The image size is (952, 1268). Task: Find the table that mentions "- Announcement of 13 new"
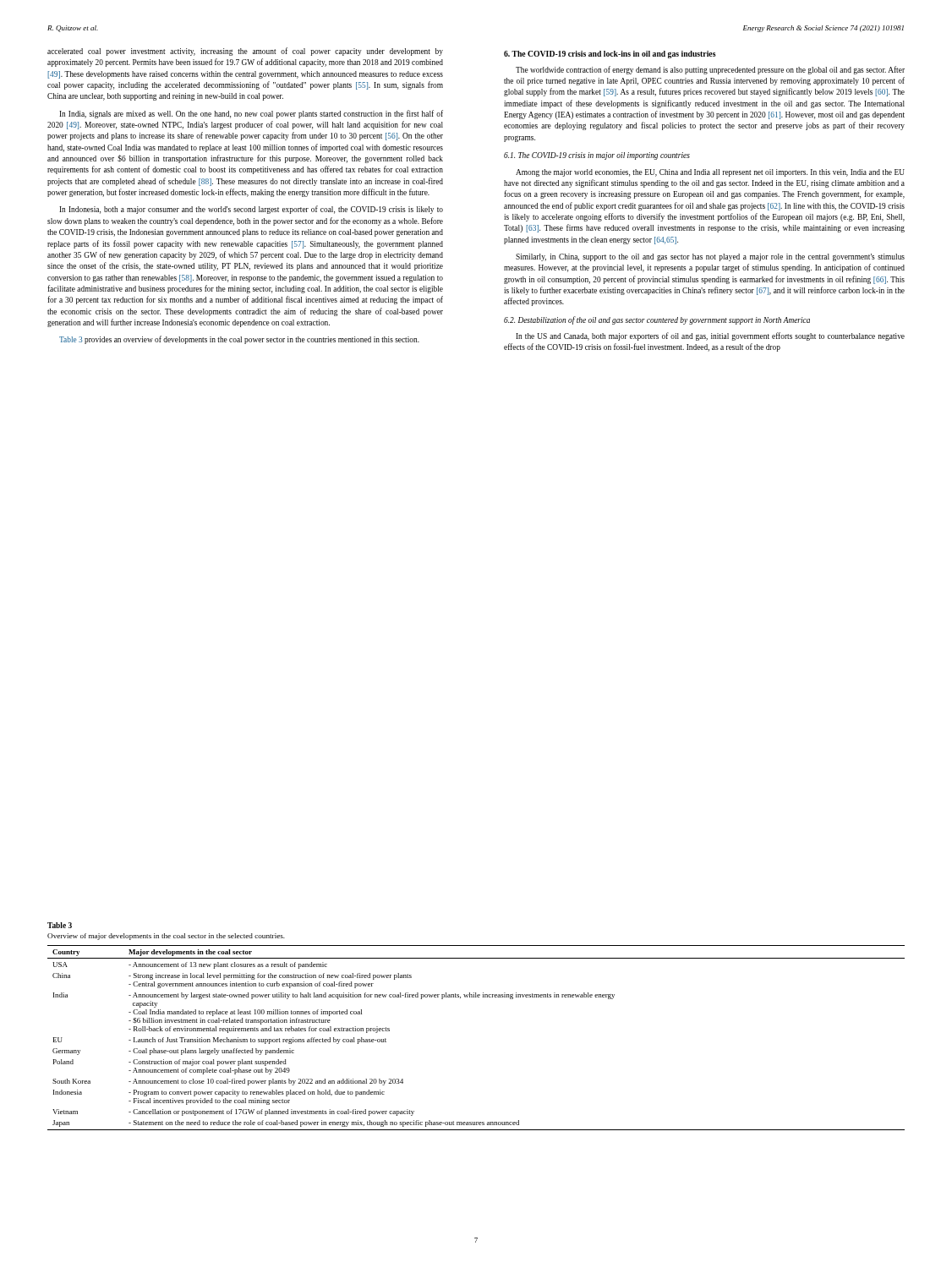pyautogui.click(x=476, y=1038)
